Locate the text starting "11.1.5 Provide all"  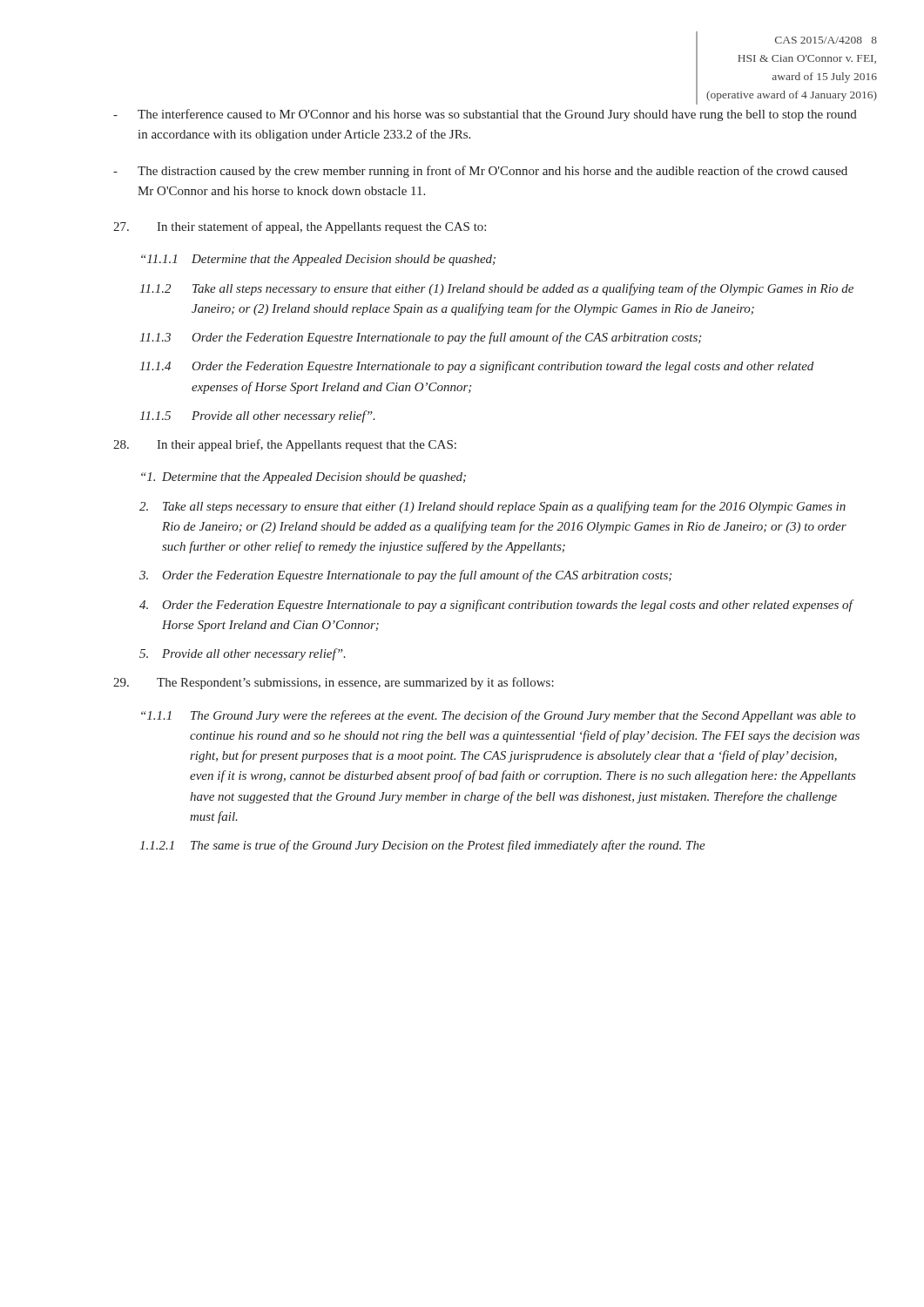point(257,416)
